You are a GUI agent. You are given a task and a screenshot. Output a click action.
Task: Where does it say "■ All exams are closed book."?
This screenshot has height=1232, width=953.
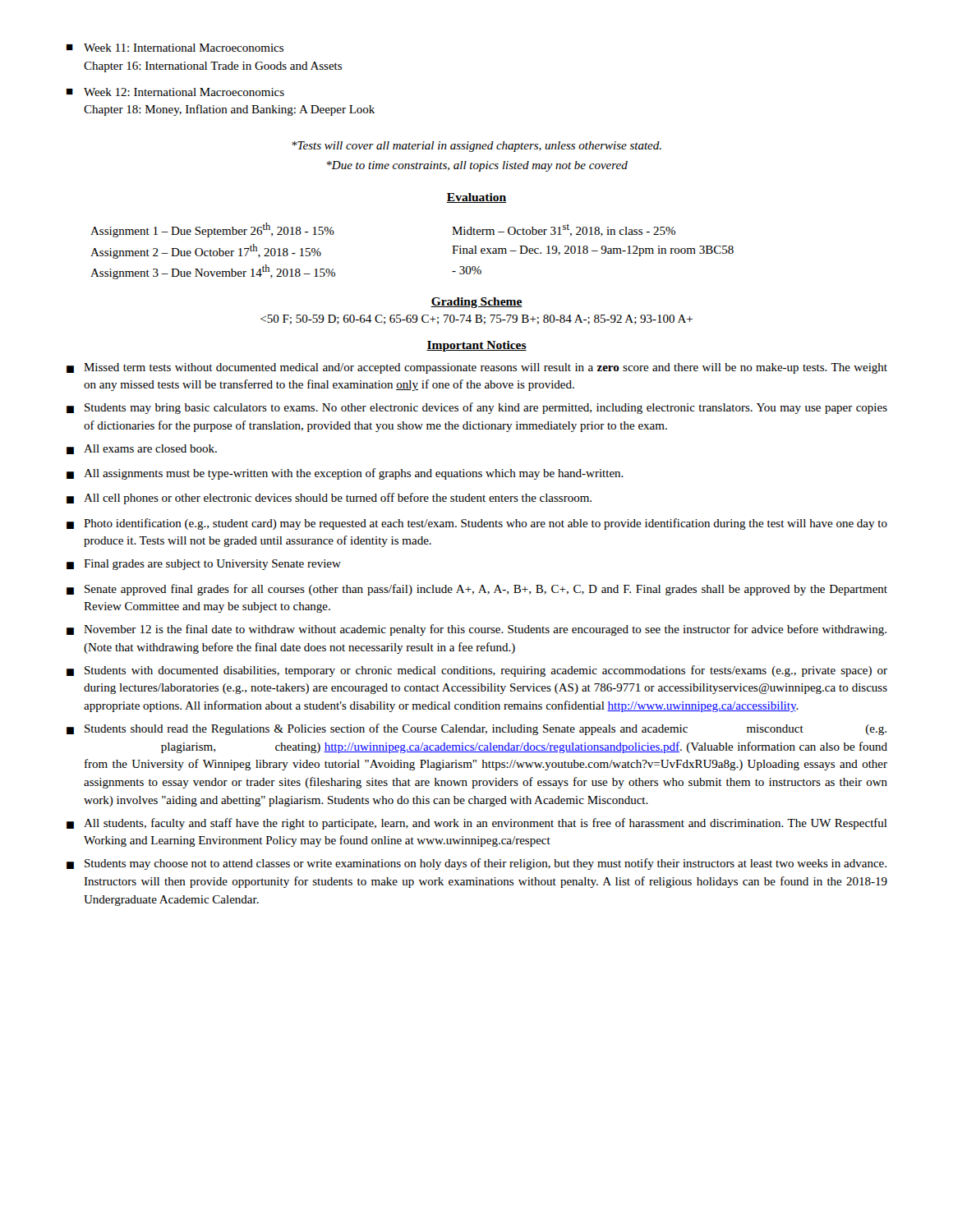142,449
